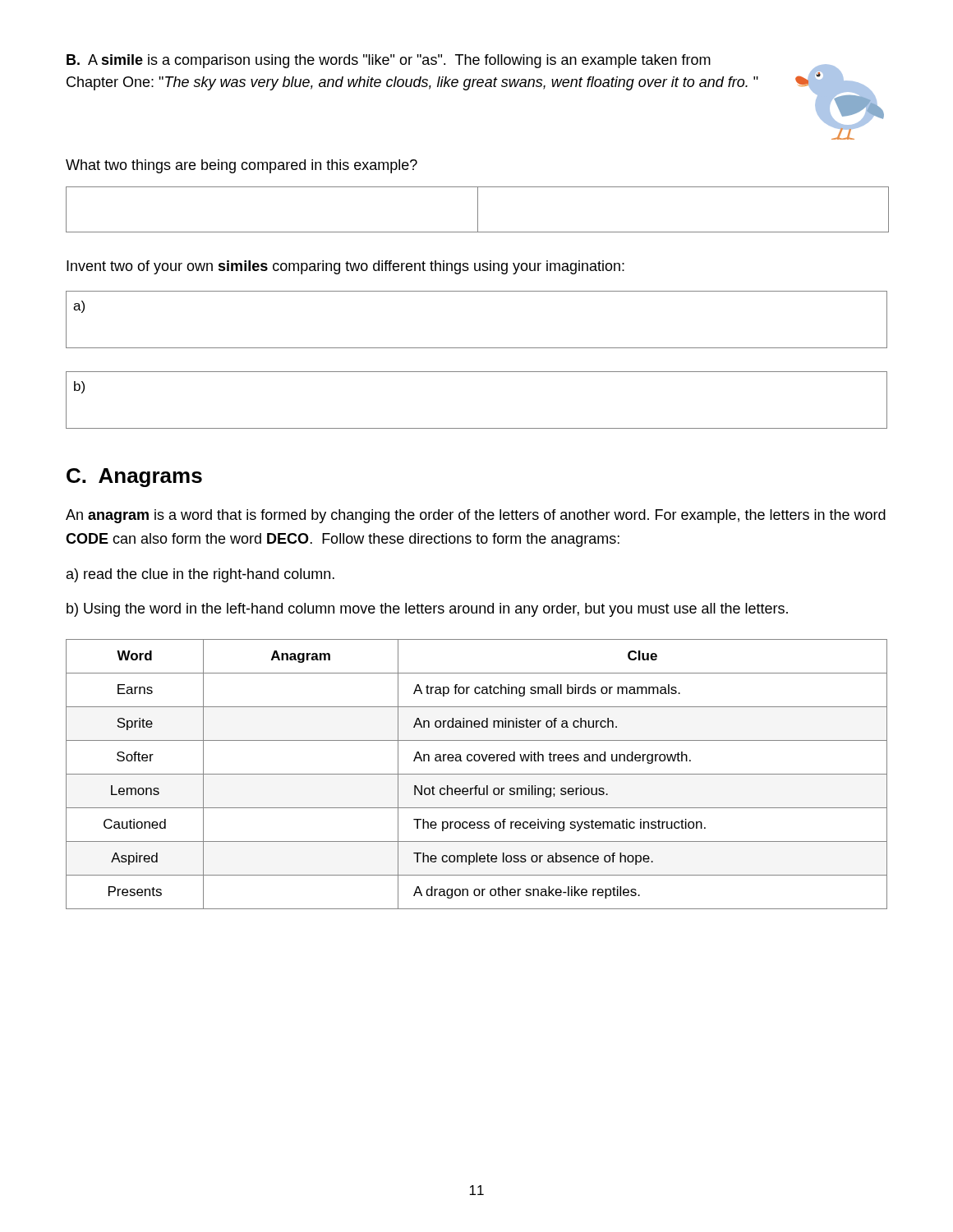The height and width of the screenshot is (1232, 953).
Task: Locate the text starting "What two things are being compared"
Action: pyautogui.click(x=242, y=165)
